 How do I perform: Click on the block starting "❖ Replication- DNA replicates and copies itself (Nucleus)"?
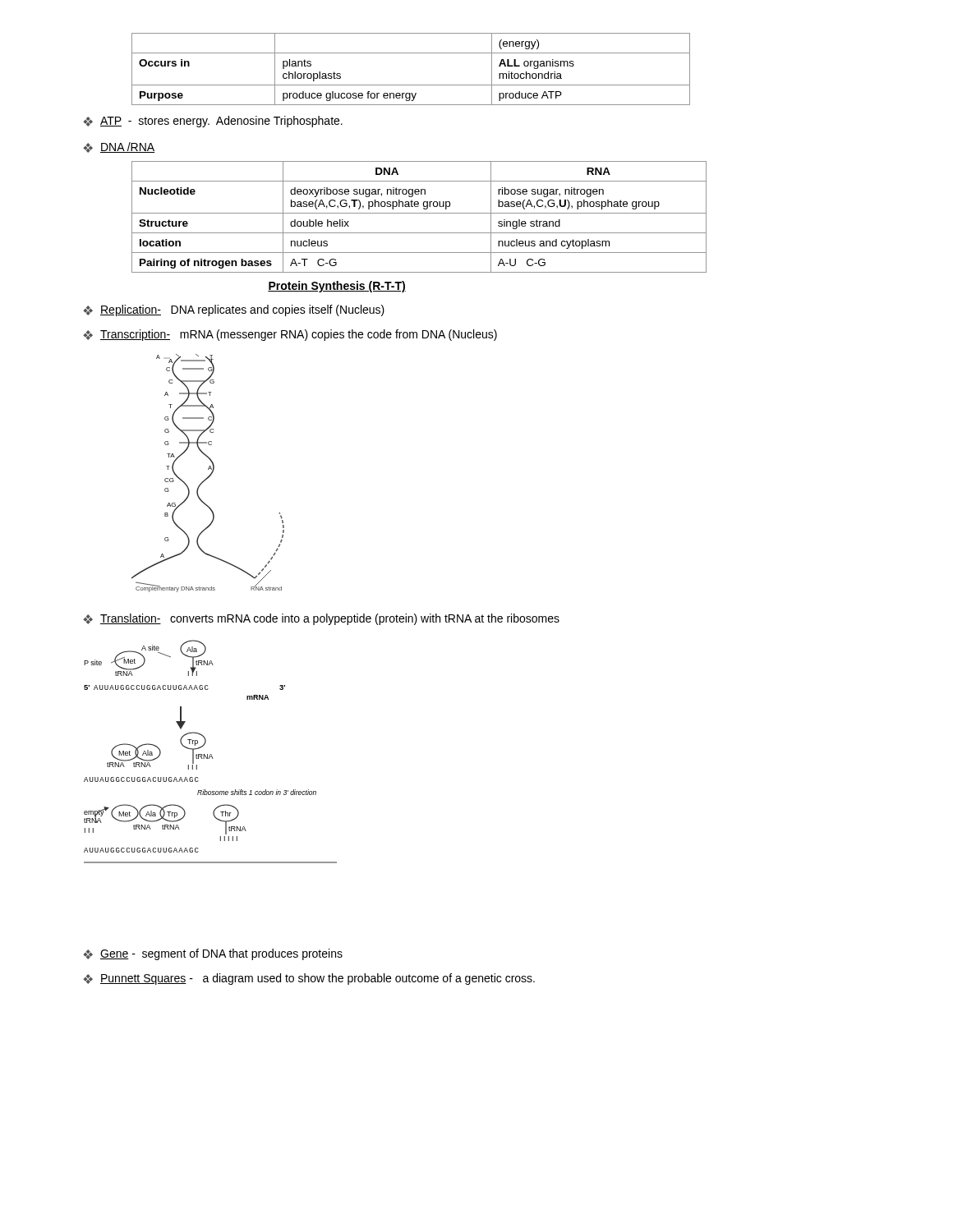point(233,310)
